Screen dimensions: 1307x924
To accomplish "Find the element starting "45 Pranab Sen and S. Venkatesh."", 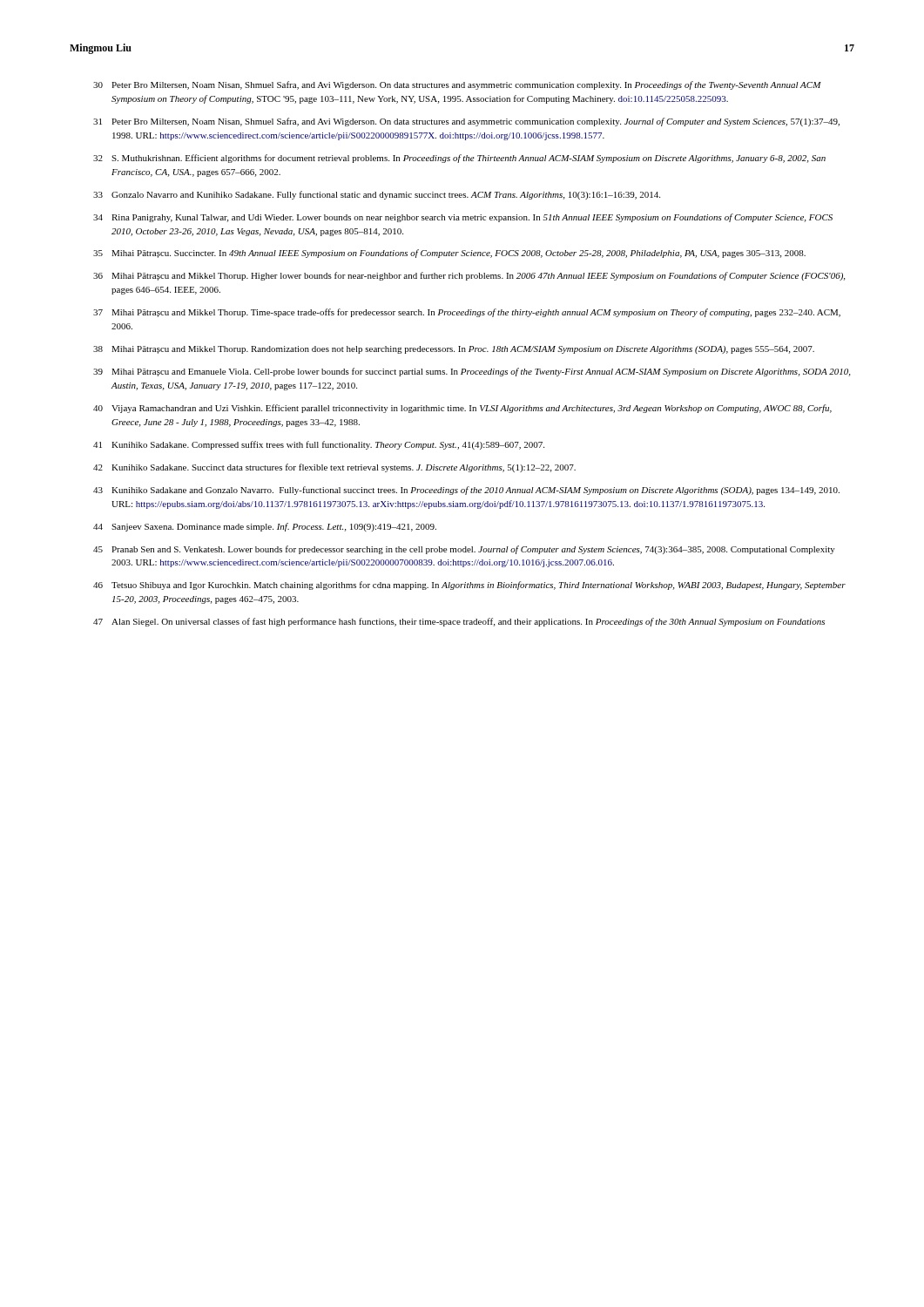I will click(x=462, y=556).
